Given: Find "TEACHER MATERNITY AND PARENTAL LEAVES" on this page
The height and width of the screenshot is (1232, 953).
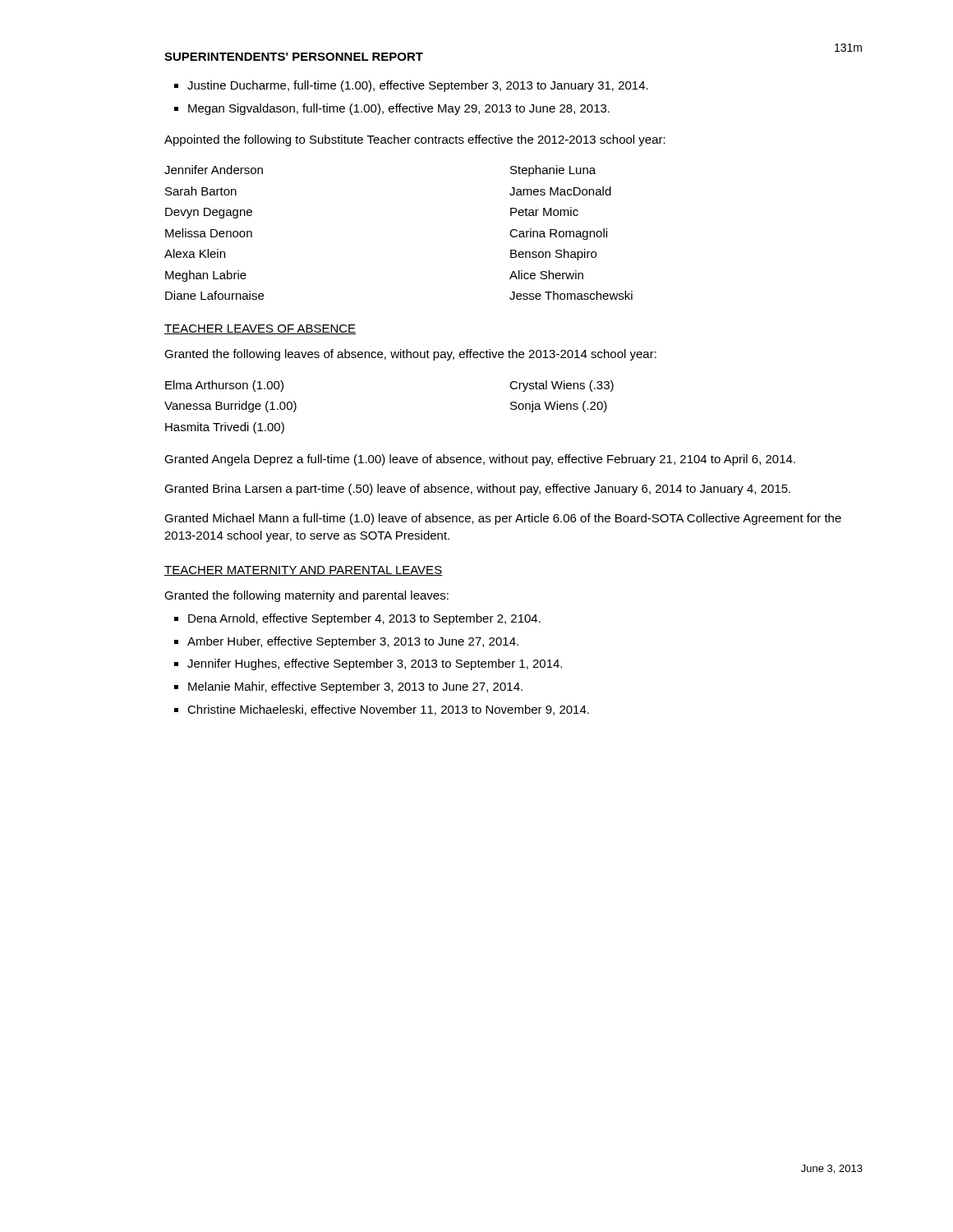Looking at the screenshot, I should (x=303, y=570).
